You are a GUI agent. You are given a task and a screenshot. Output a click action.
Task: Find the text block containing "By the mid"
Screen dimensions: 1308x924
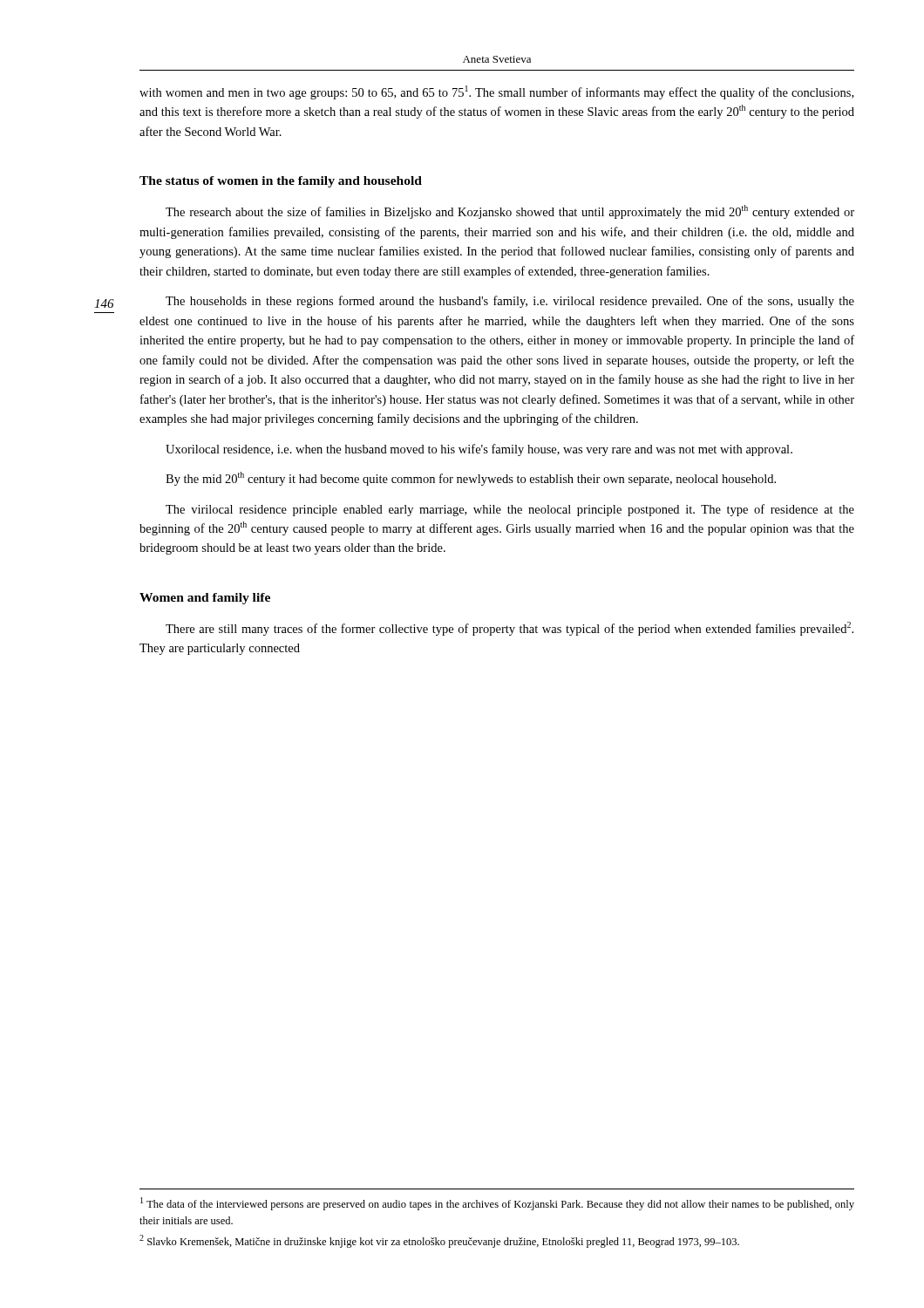point(471,478)
